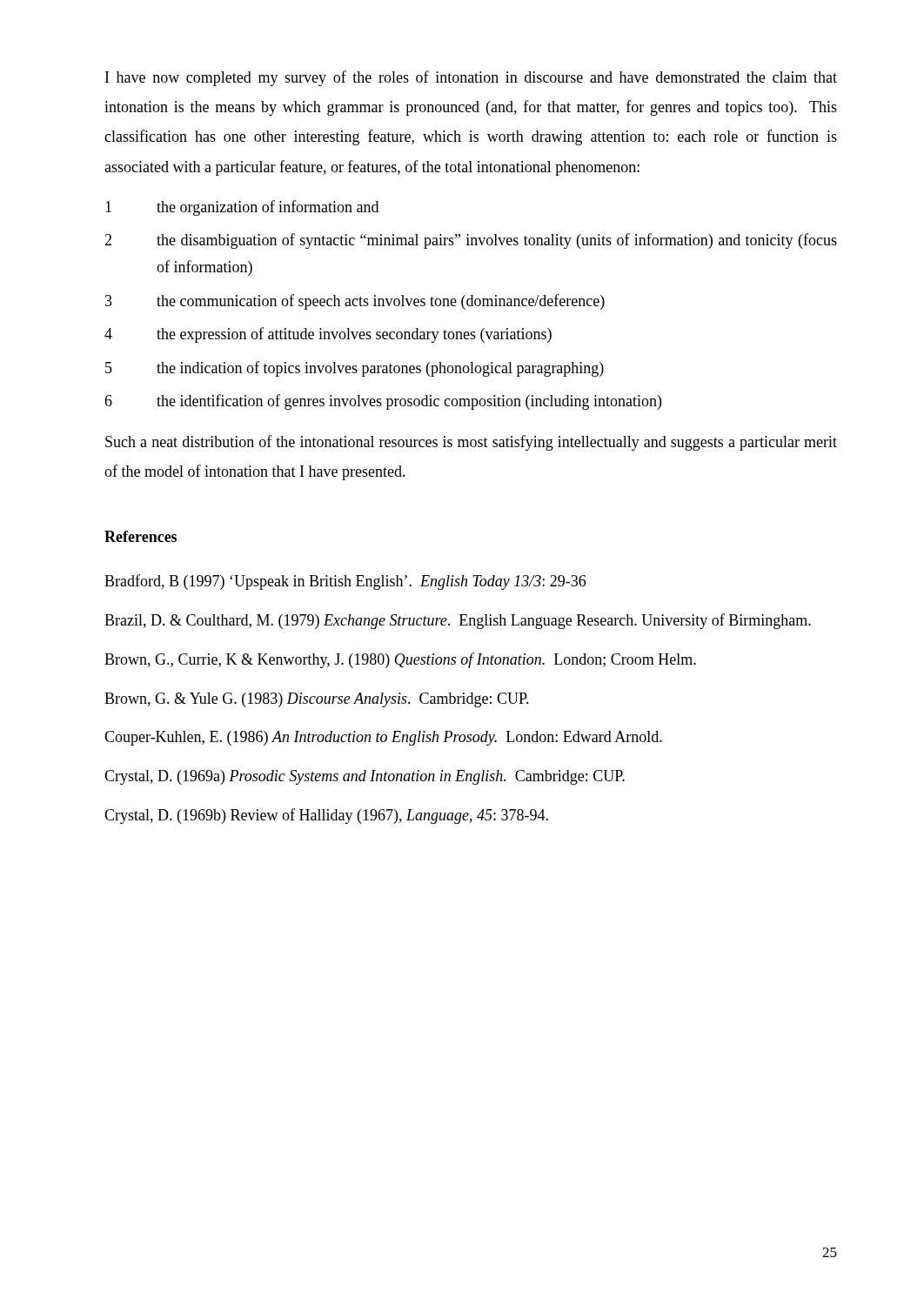The width and height of the screenshot is (924, 1305).
Task: Navigate to the region starting "Couper-Kuhlen, E. (1986) An Introduction to English"
Action: pos(471,738)
